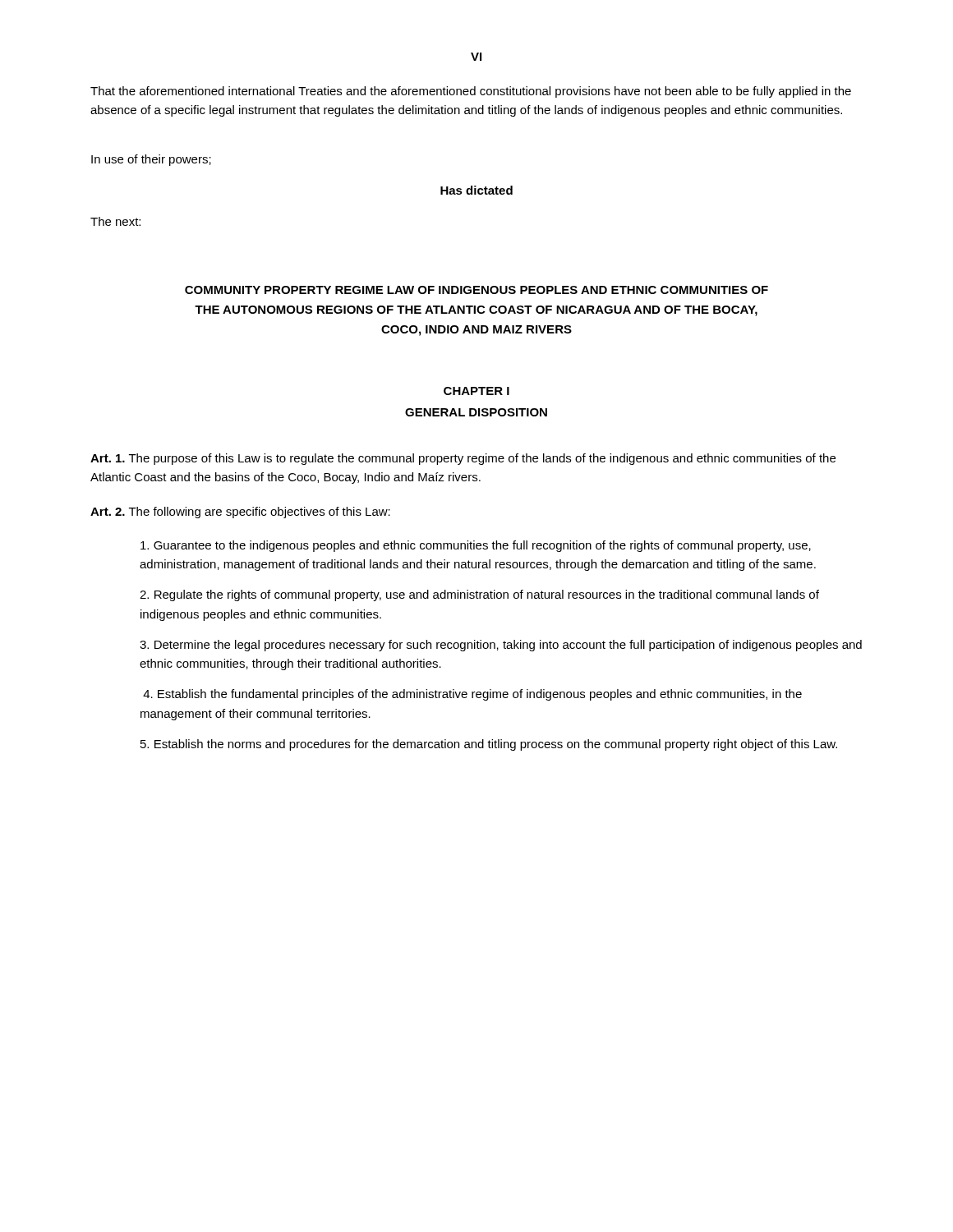The width and height of the screenshot is (953, 1232).
Task: Where does it say "The next:"?
Action: point(116,221)
